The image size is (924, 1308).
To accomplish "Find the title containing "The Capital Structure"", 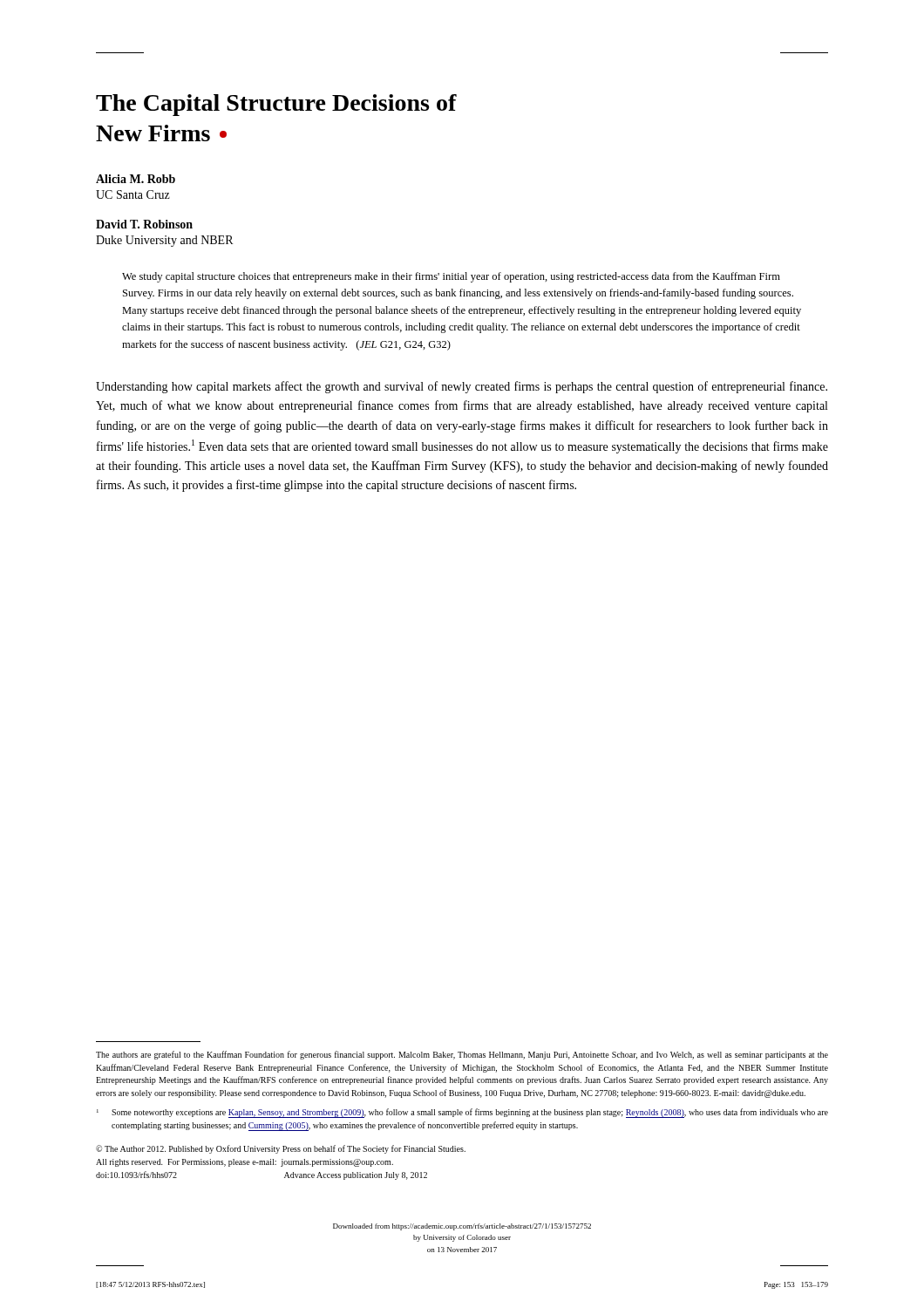I will pyautogui.click(x=462, y=118).
